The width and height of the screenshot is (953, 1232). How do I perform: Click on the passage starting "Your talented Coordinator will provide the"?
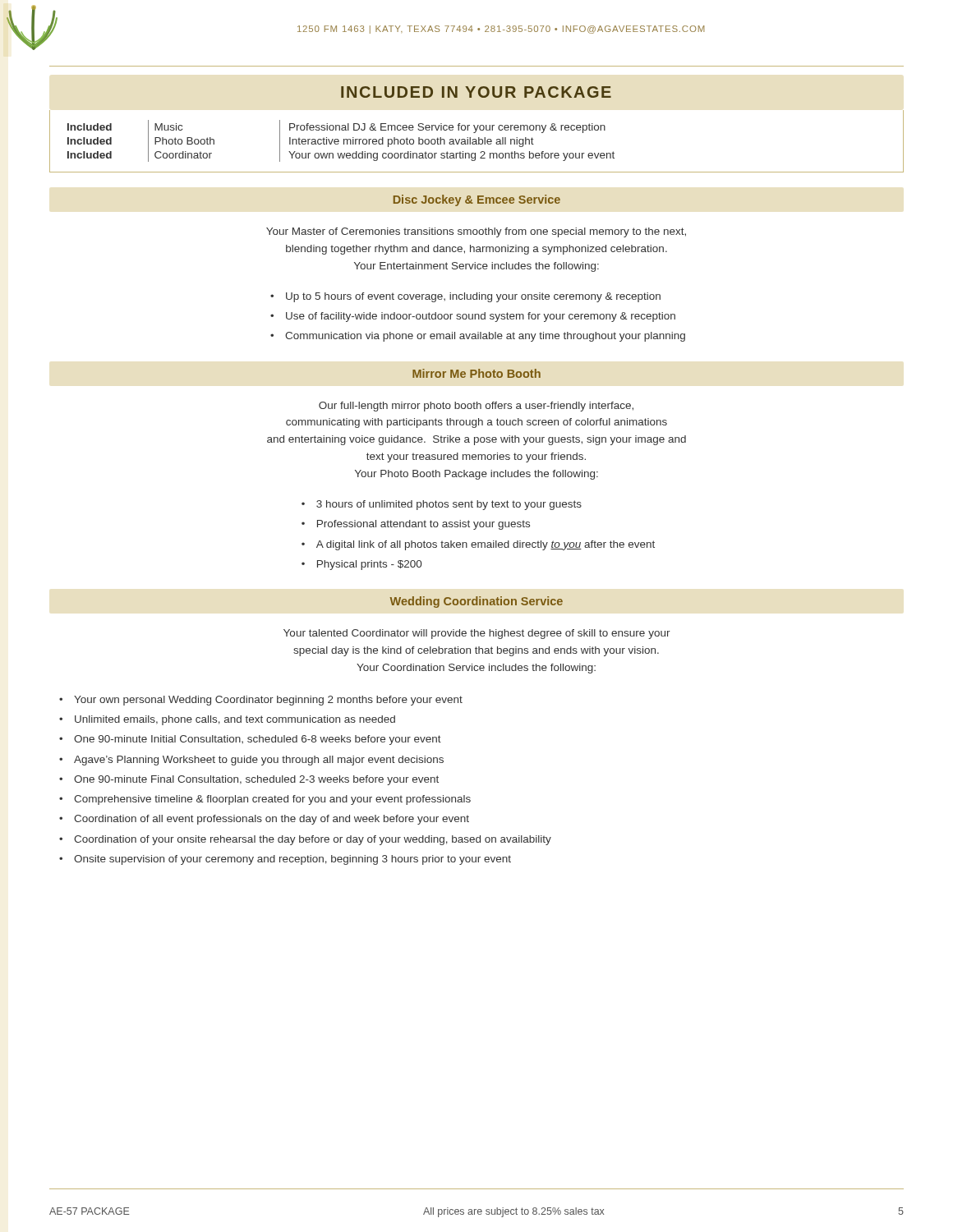point(476,650)
